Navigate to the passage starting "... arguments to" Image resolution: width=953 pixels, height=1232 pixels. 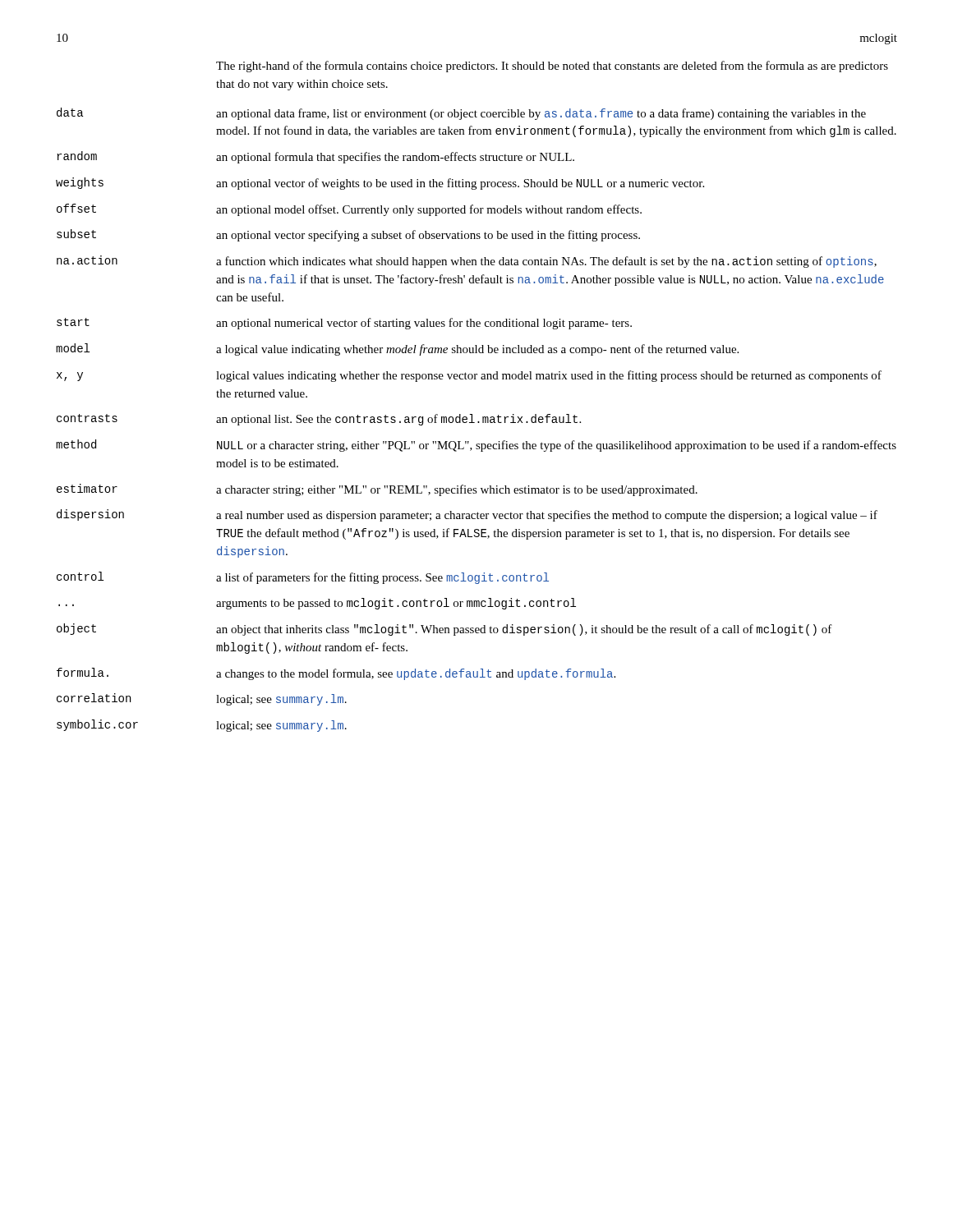(x=476, y=604)
